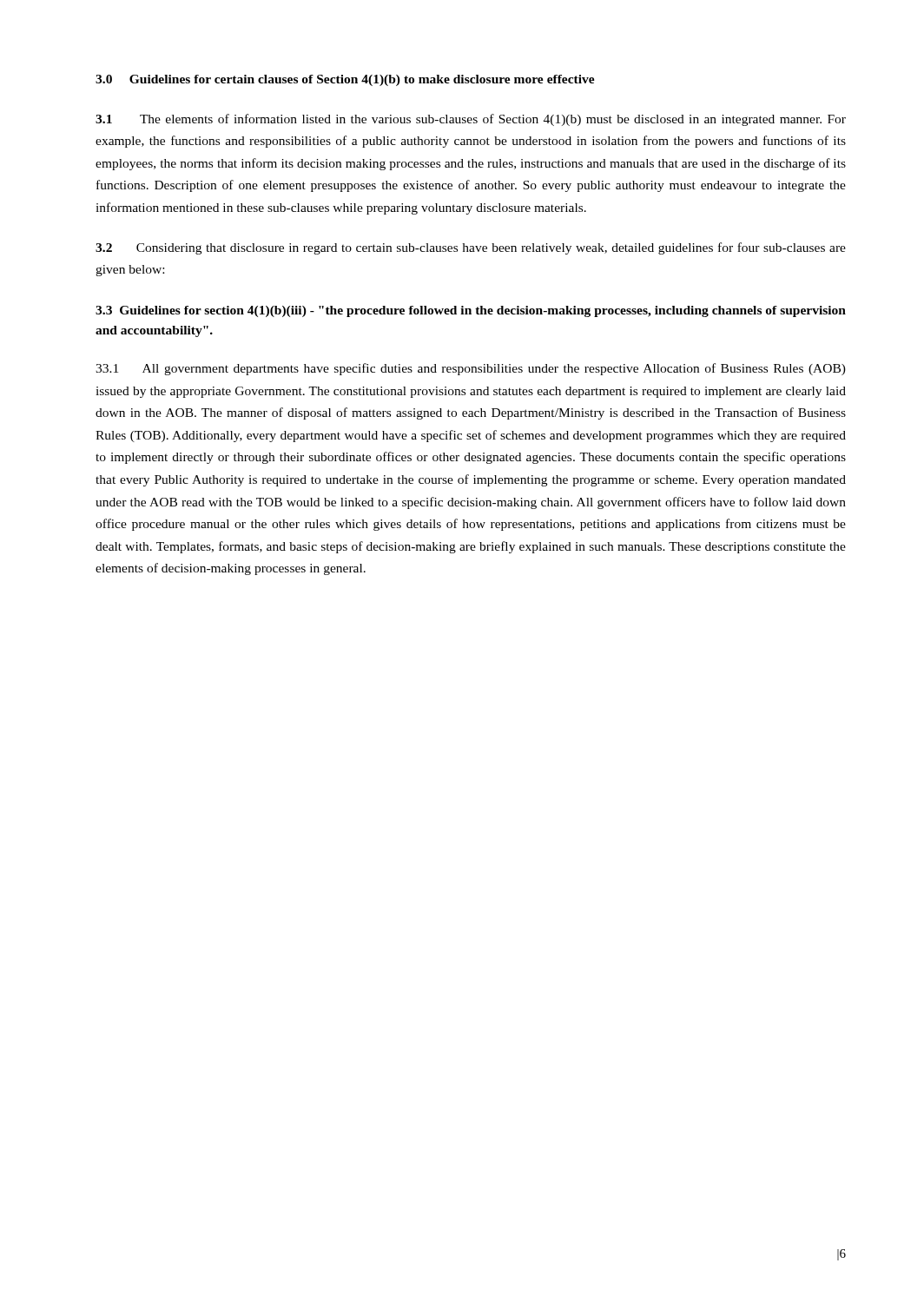The width and height of the screenshot is (924, 1303).
Task: Find the passage starting "1 All government departments have specific duties and"
Action: 471,468
